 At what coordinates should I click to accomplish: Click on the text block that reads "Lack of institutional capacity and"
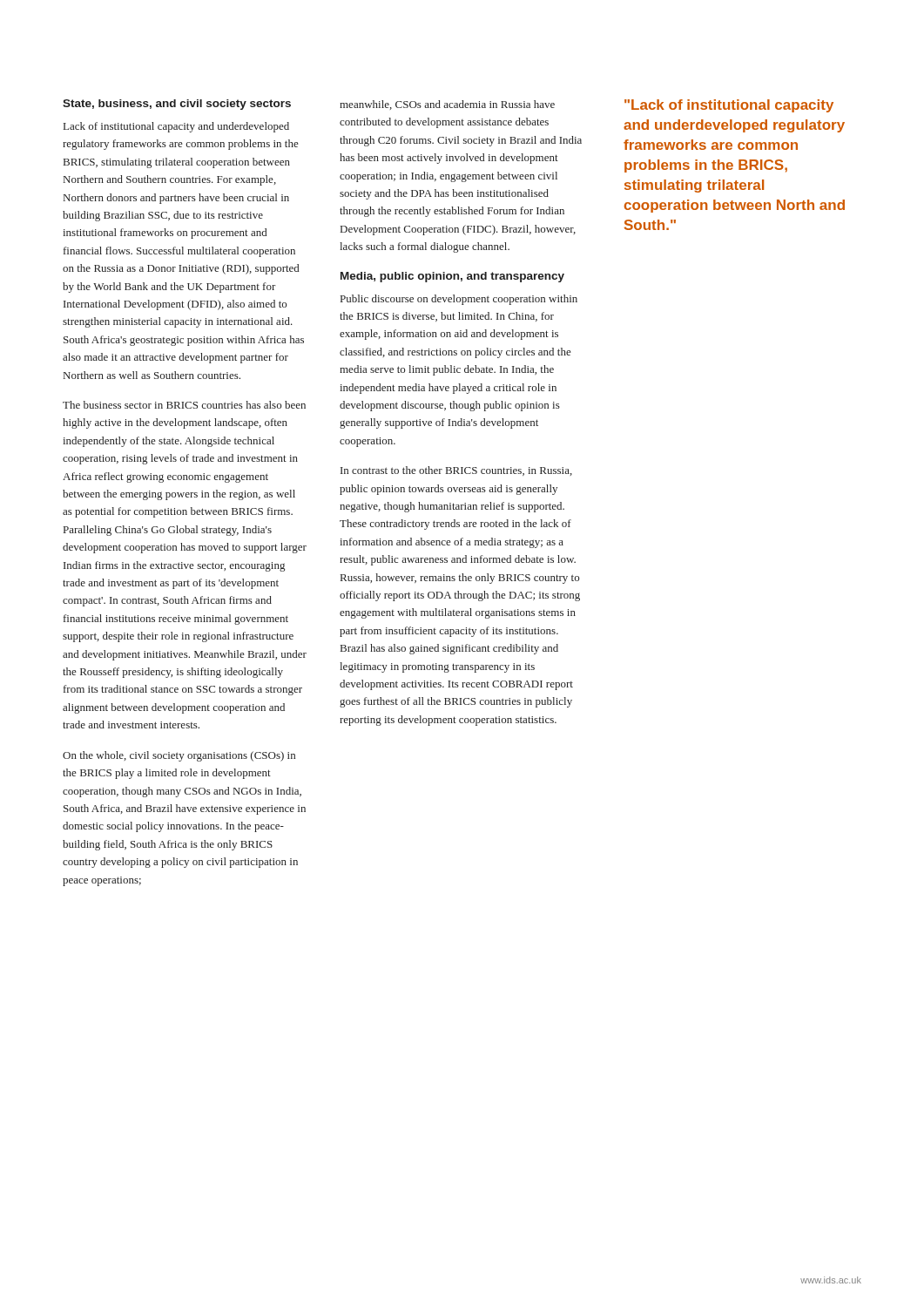tap(184, 250)
